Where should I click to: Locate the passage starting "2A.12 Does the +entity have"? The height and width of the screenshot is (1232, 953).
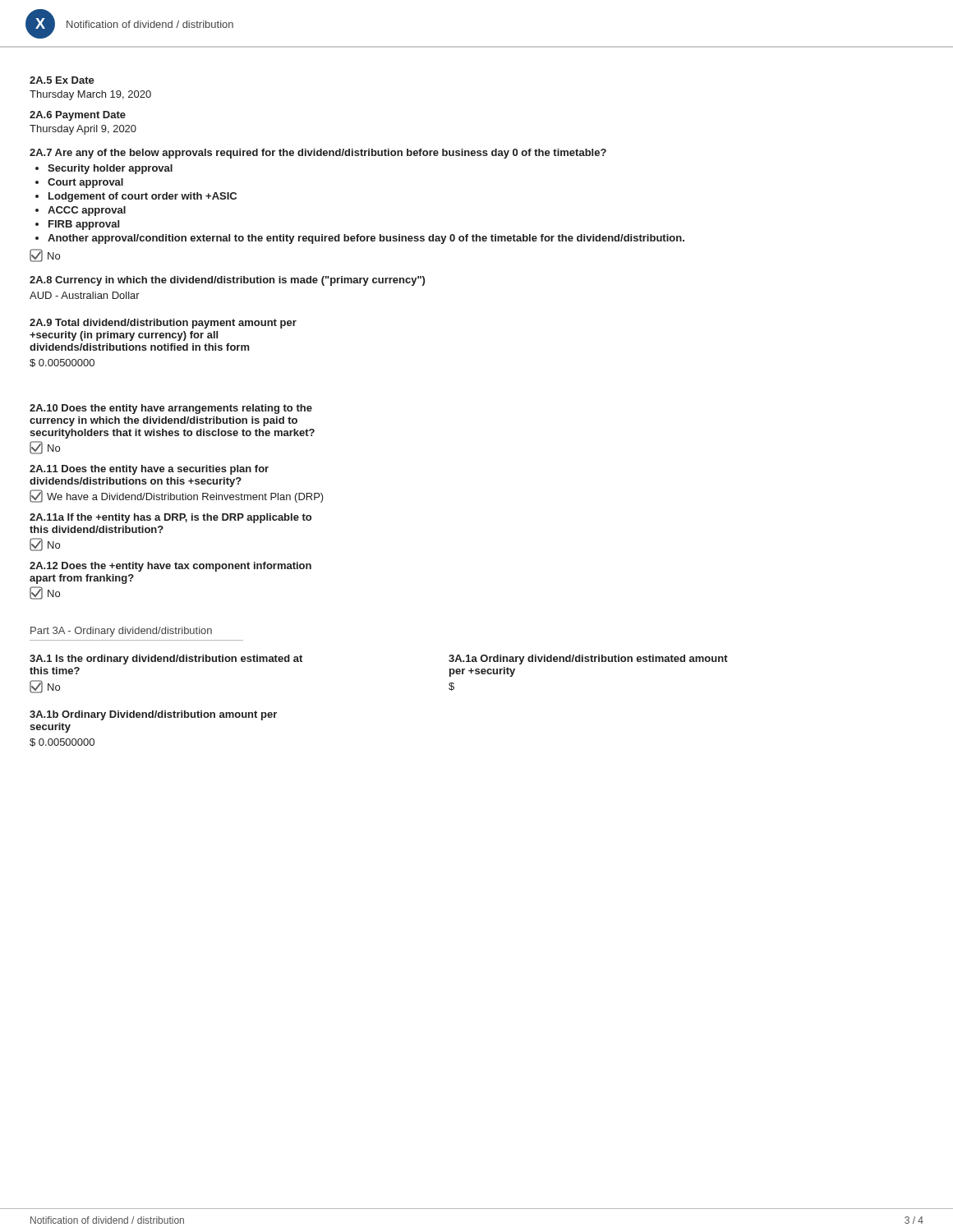tap(170, 567)
